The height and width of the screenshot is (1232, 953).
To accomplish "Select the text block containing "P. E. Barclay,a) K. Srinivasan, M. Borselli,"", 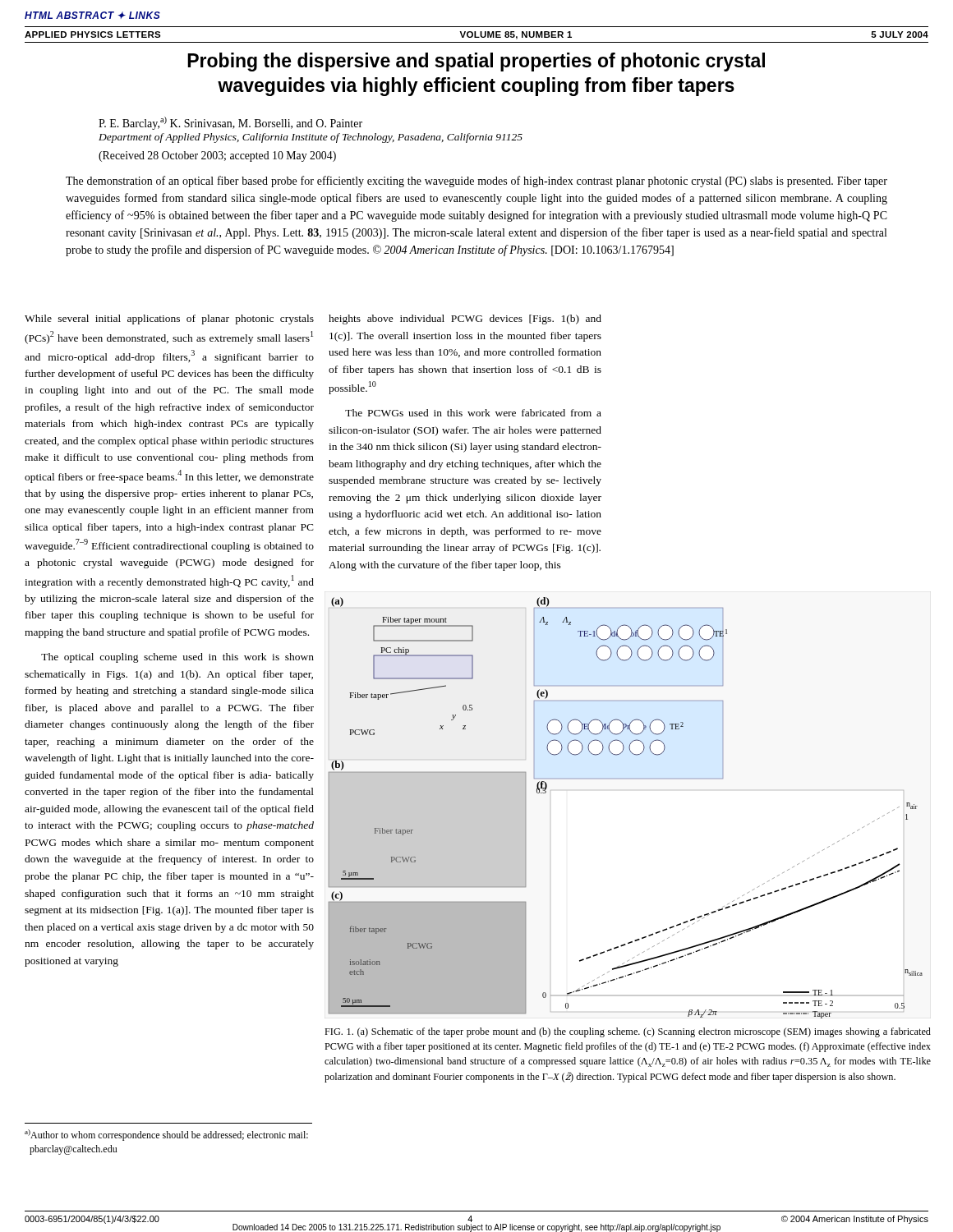I will click(x=476, y=129).
